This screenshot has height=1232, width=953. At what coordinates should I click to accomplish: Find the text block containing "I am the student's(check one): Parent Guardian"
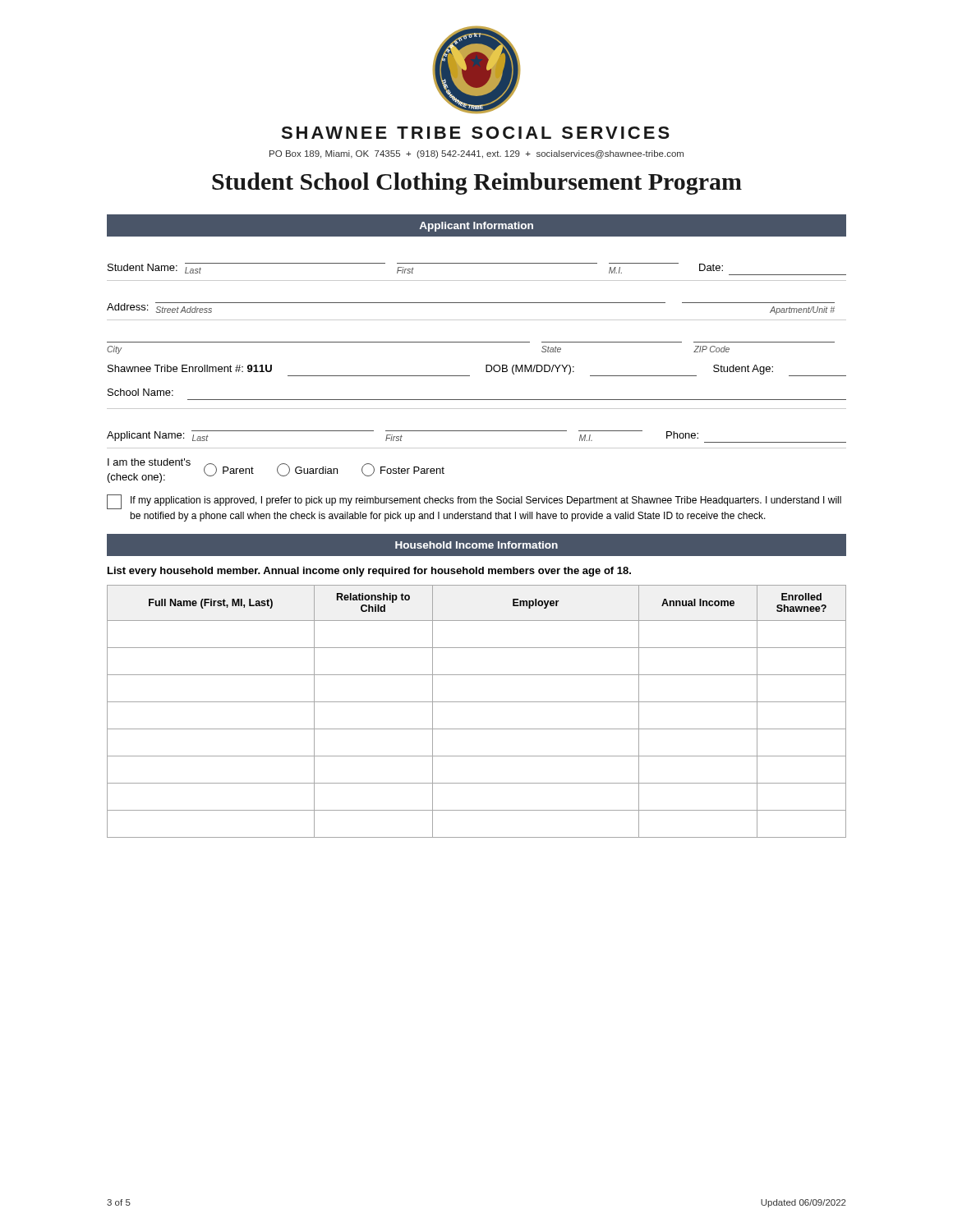tap(276, 470)
